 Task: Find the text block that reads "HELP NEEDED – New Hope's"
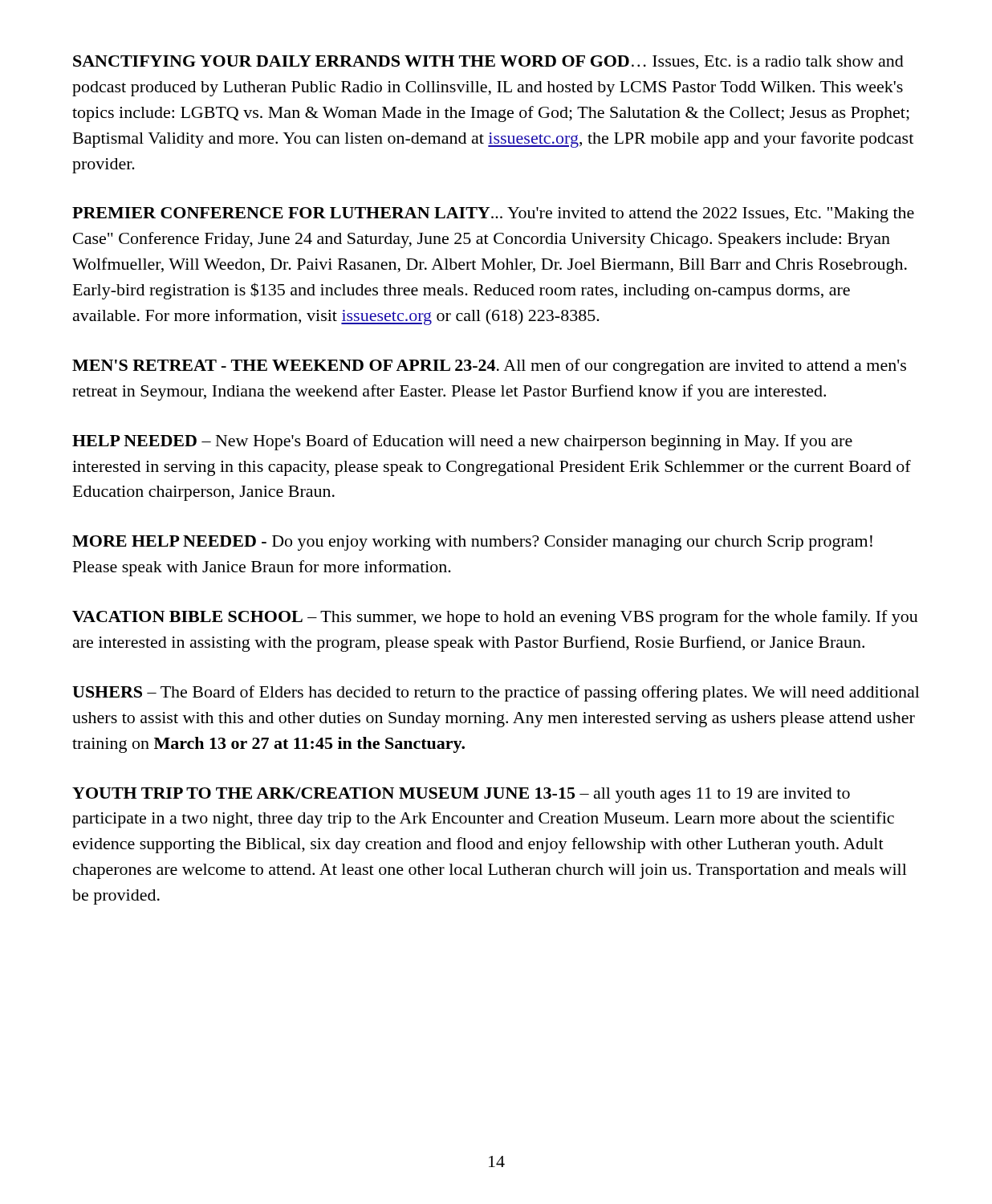click(x=491, y=466)
